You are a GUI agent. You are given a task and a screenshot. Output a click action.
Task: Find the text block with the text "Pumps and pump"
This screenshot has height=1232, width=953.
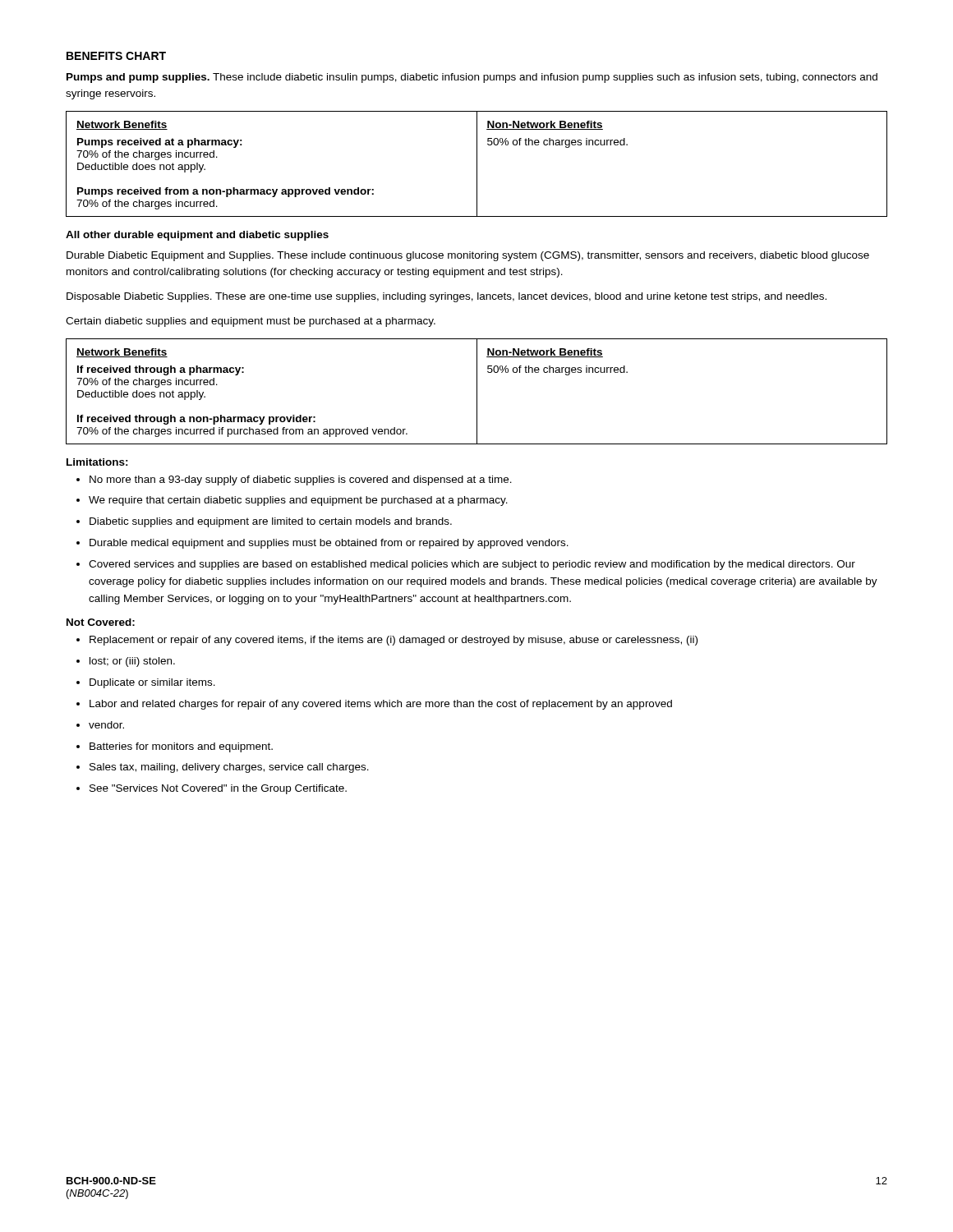(472, 85)
